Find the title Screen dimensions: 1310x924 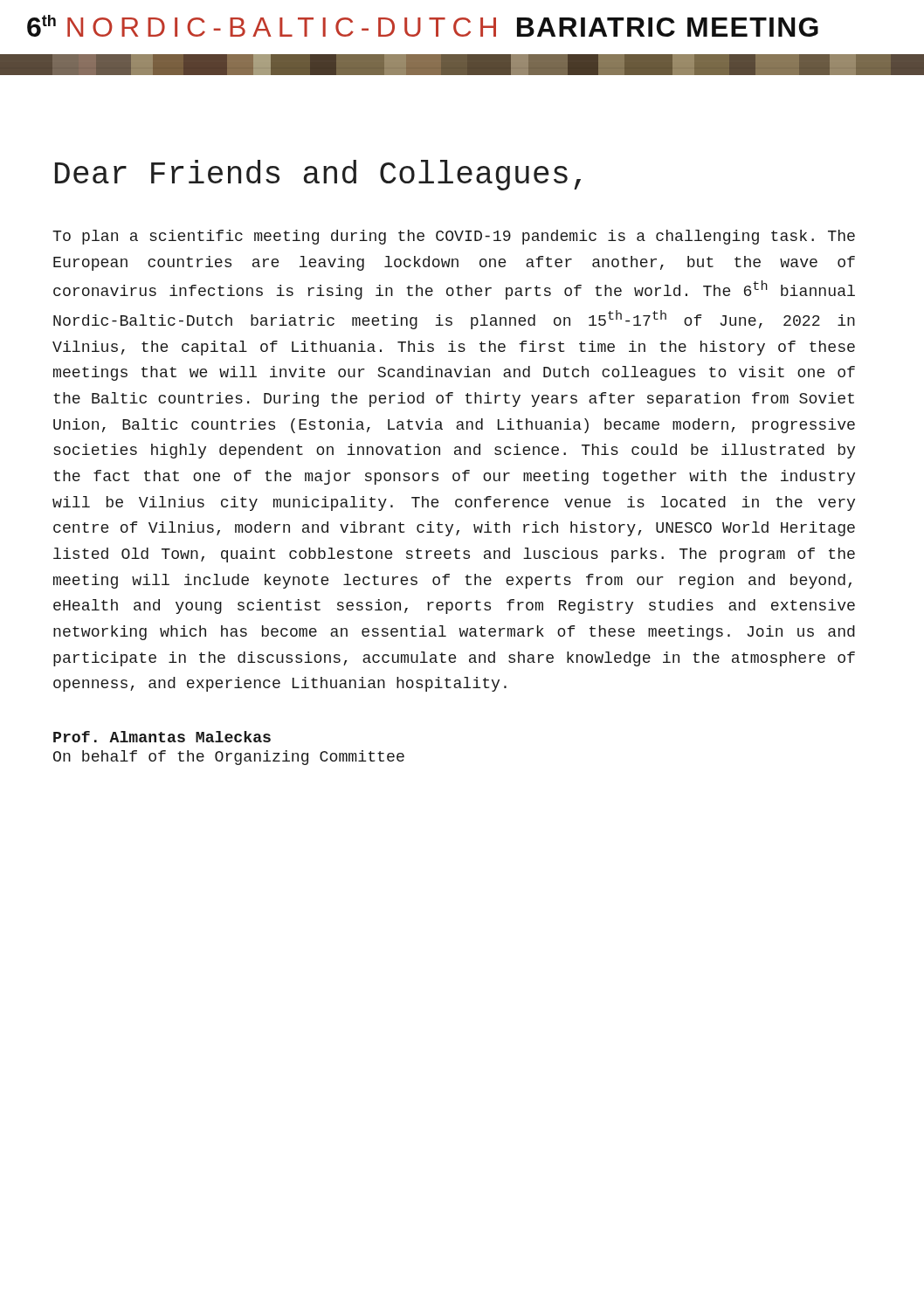click(x=321, y=175)
